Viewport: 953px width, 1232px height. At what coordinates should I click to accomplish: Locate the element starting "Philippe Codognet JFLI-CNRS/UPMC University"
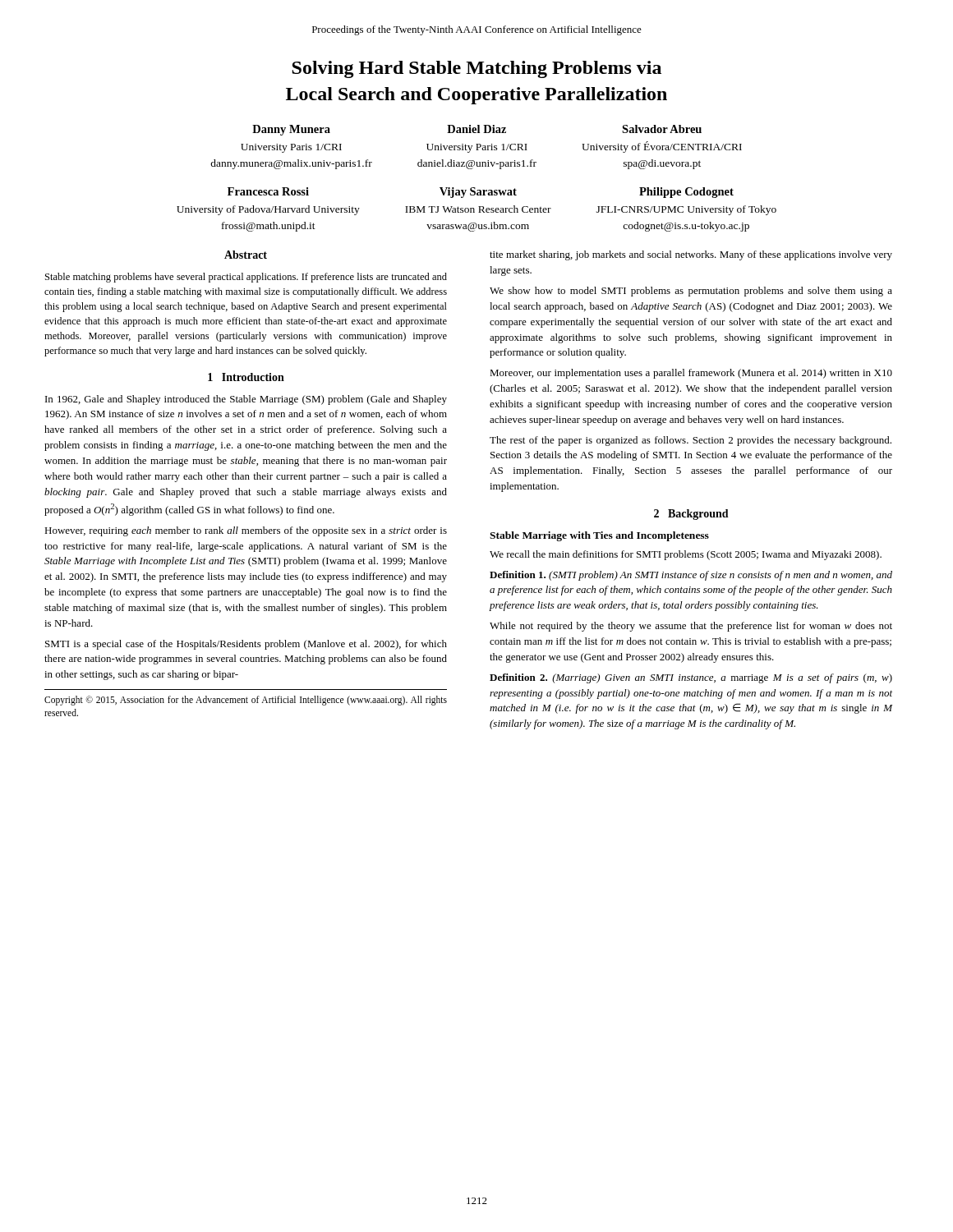(x=686, y=207)
